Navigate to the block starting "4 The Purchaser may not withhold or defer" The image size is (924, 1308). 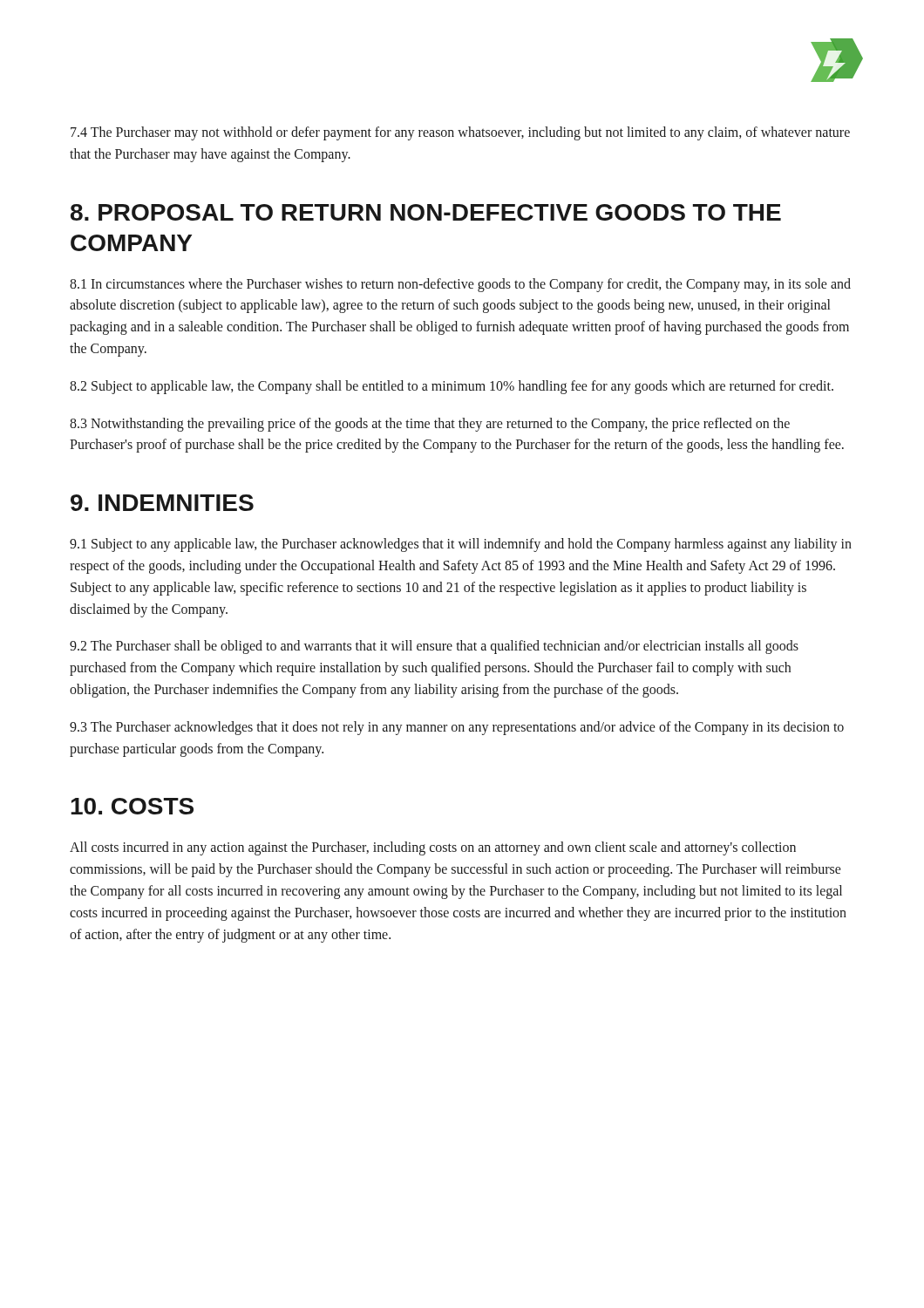point(460,143)
